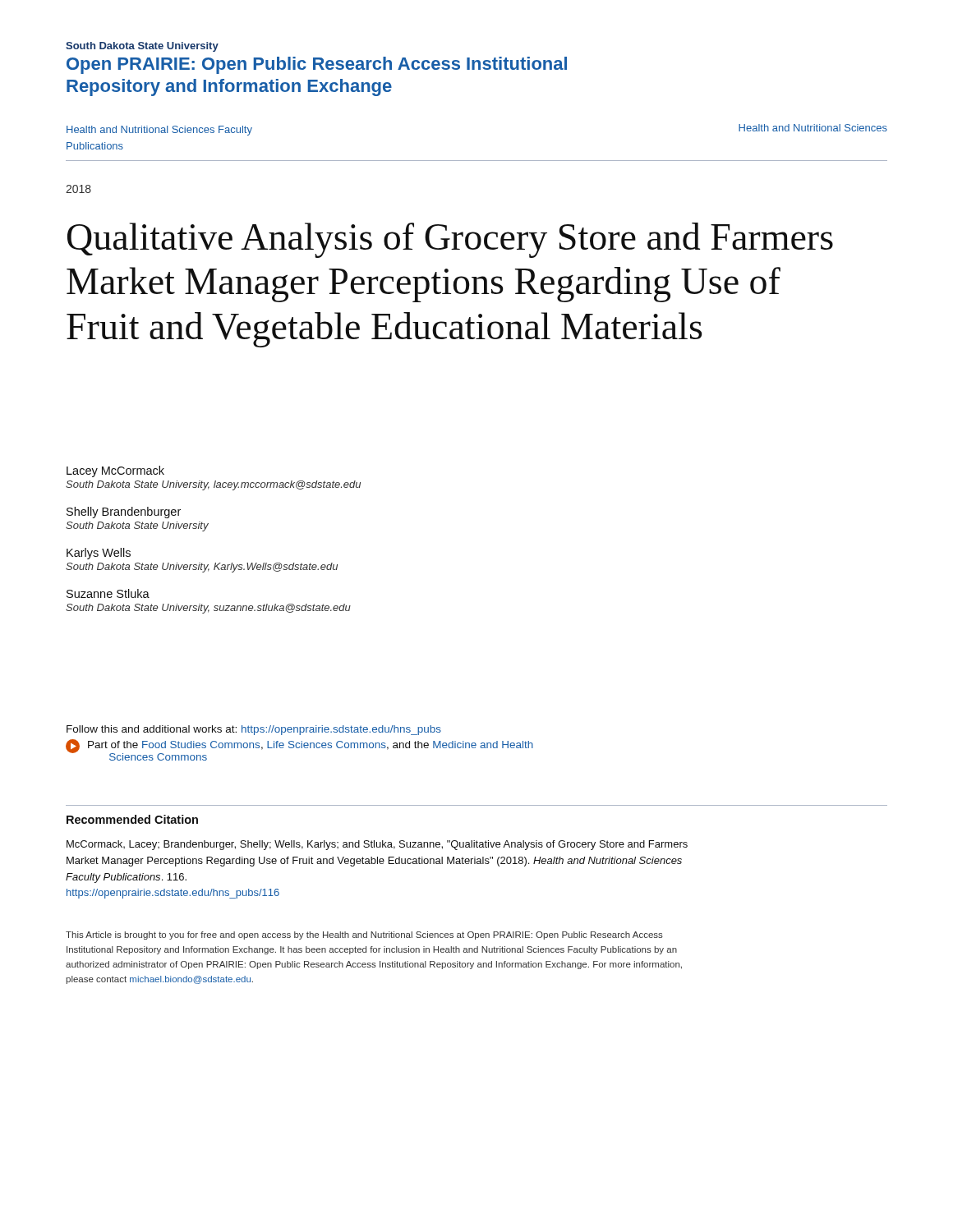The image size is (953, 1232).
Task: Select the text starting "Lacey McCormack South Dakota State University, lacey.mccormack@sdstate.edu"
Action: click(304, 477)
